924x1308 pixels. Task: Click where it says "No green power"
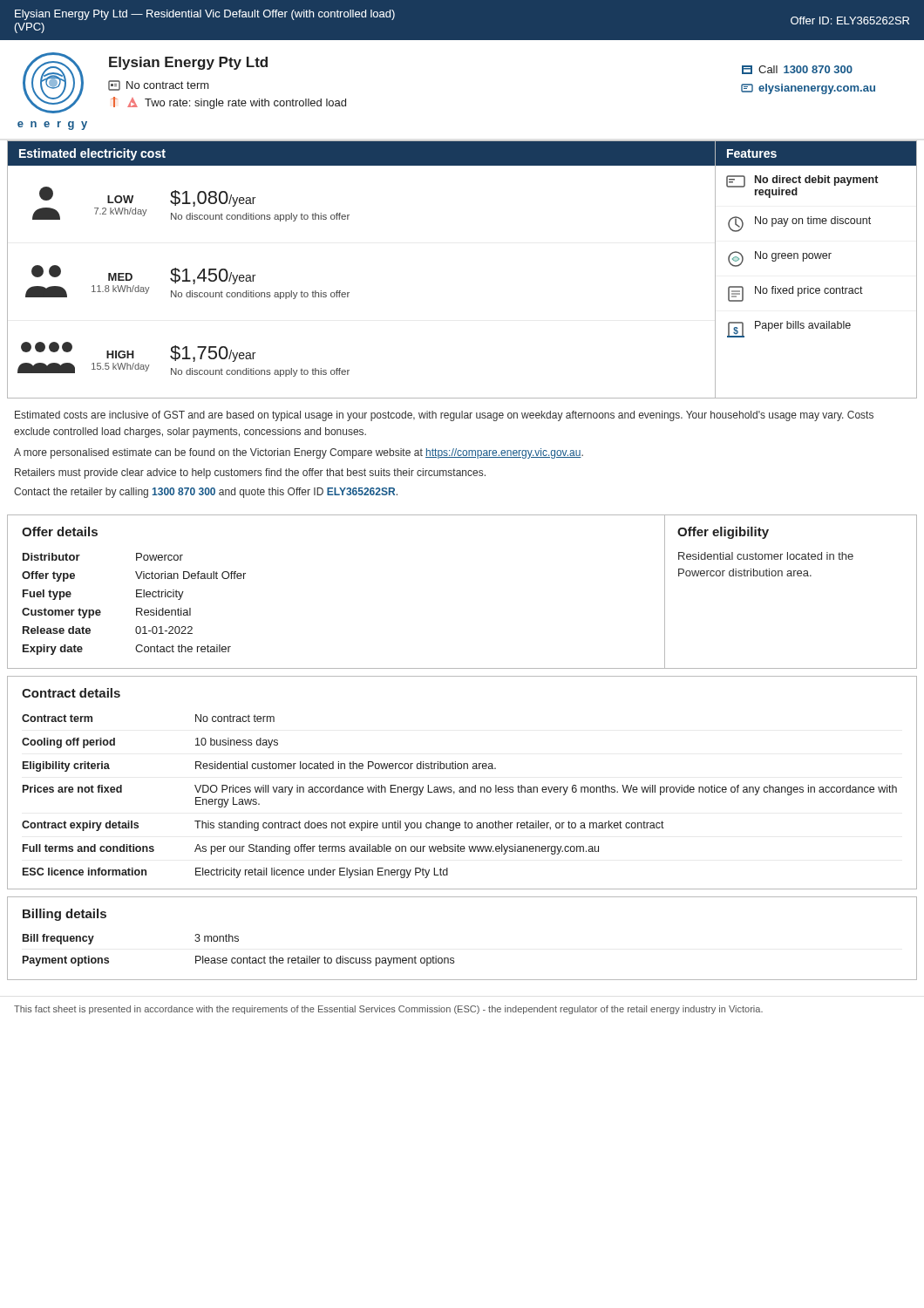coord(778,259)
